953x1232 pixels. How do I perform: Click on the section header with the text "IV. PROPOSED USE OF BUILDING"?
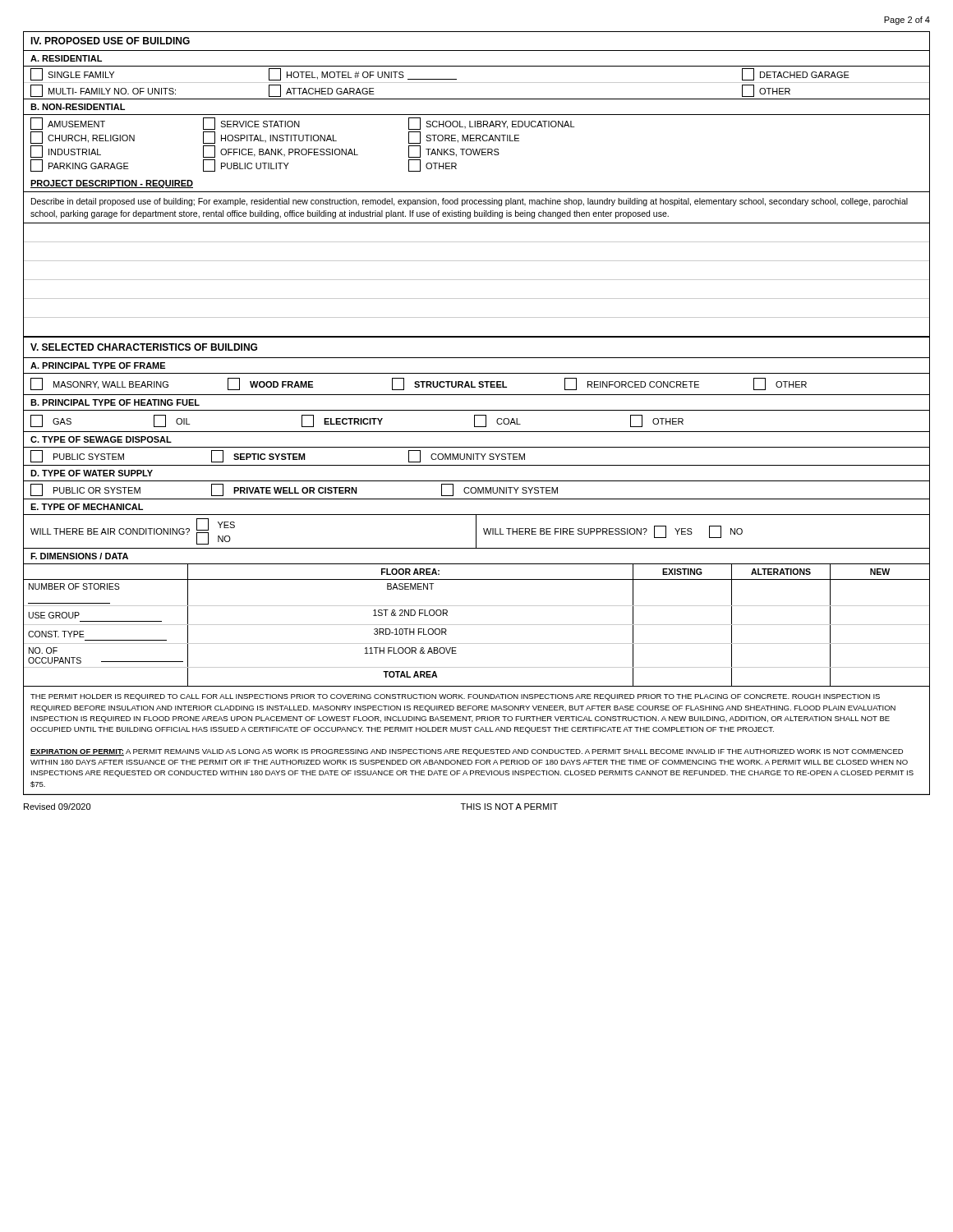pyautogui.click(x=110, y=41)
